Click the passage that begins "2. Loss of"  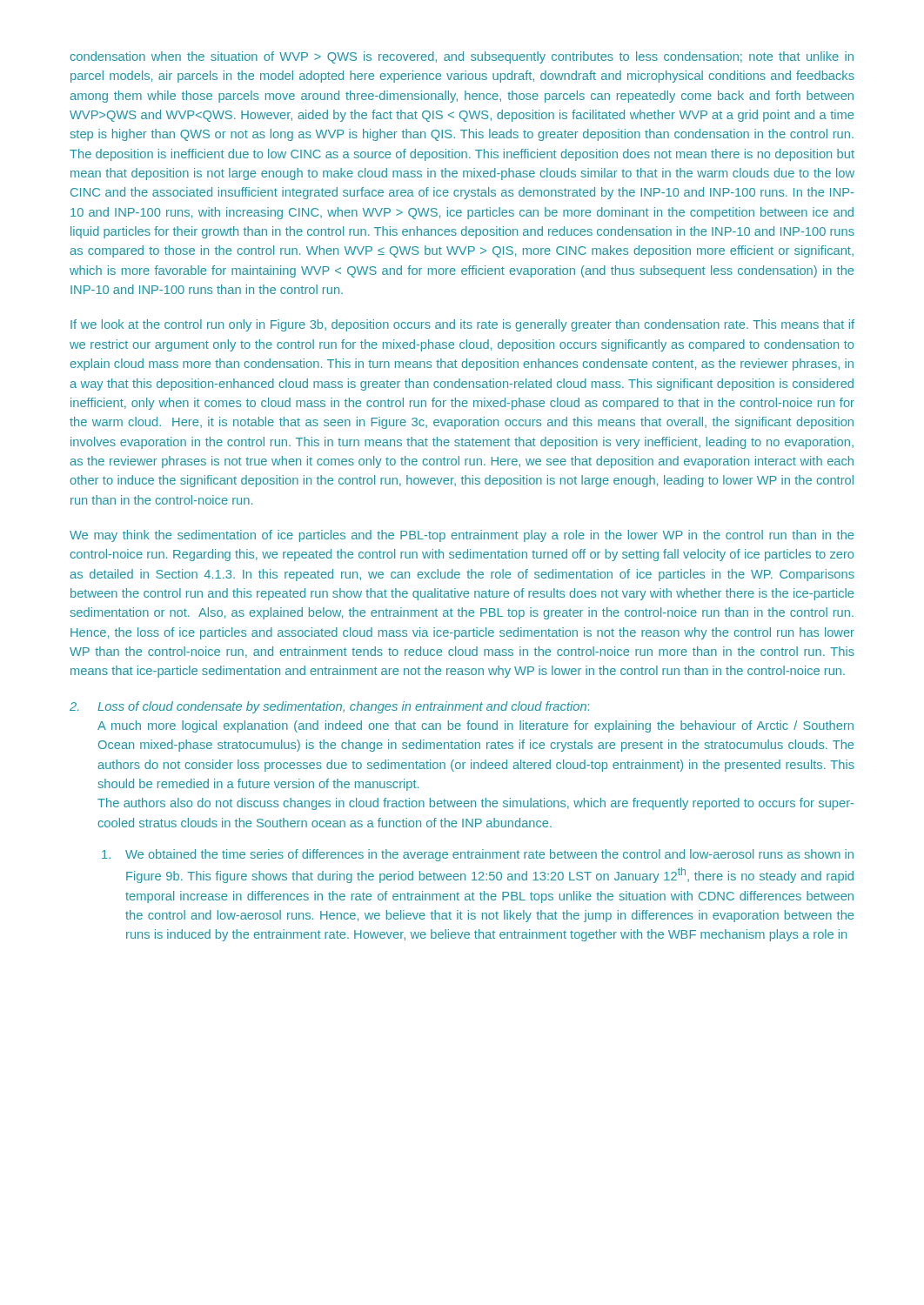click(462, 765)
